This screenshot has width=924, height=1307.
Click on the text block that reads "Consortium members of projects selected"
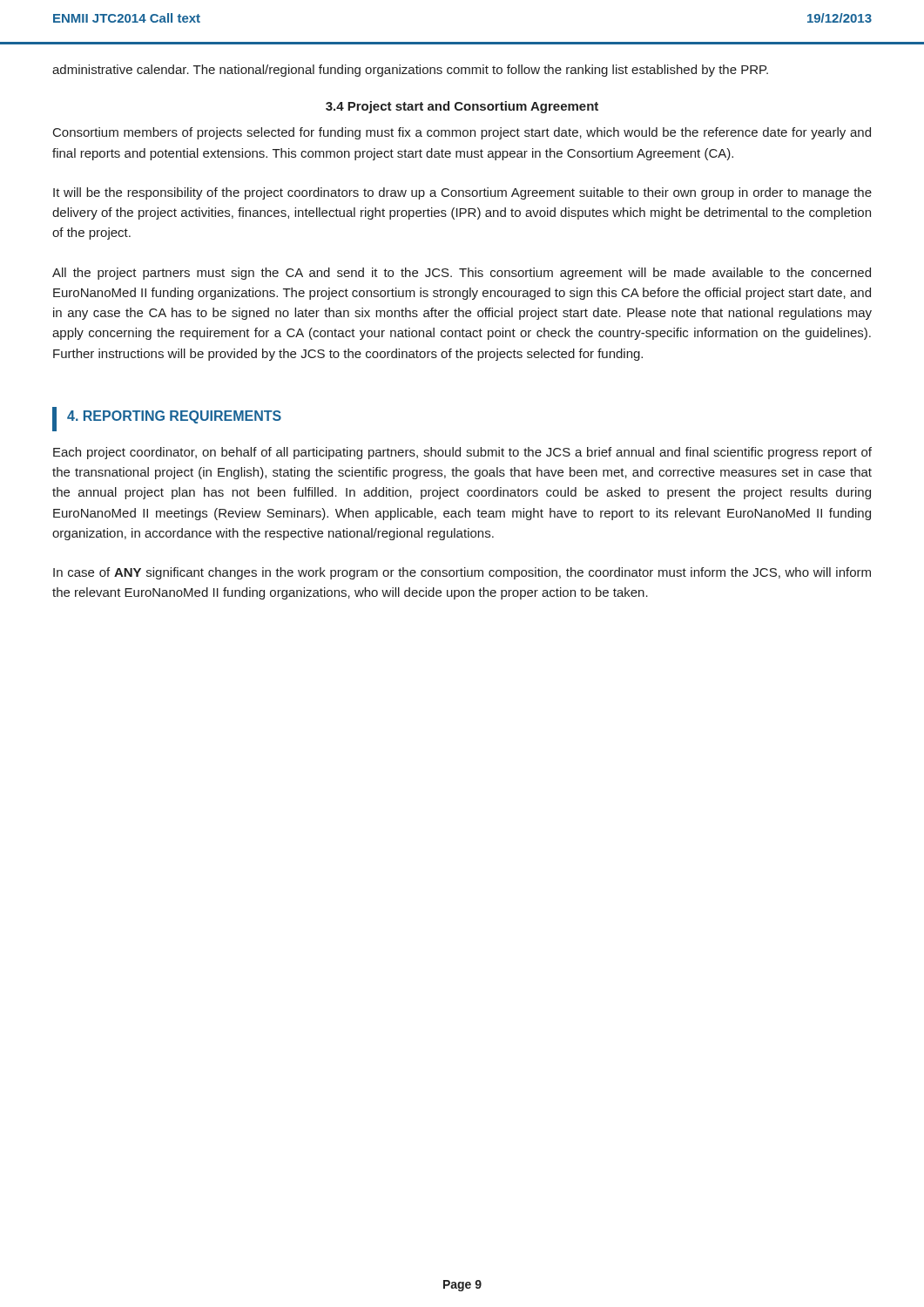462,142
